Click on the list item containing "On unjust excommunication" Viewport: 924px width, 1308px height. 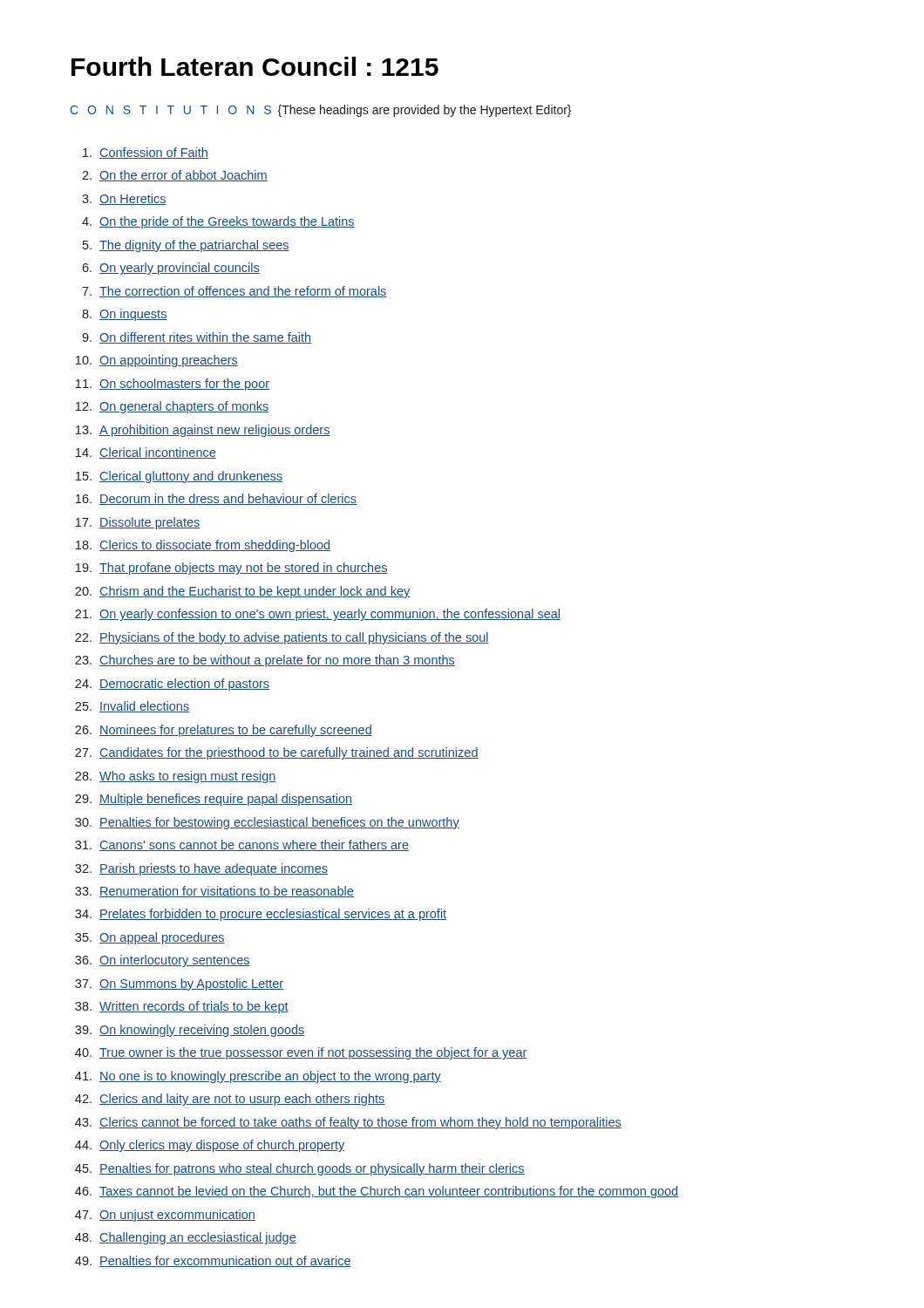click(177, 1214)
